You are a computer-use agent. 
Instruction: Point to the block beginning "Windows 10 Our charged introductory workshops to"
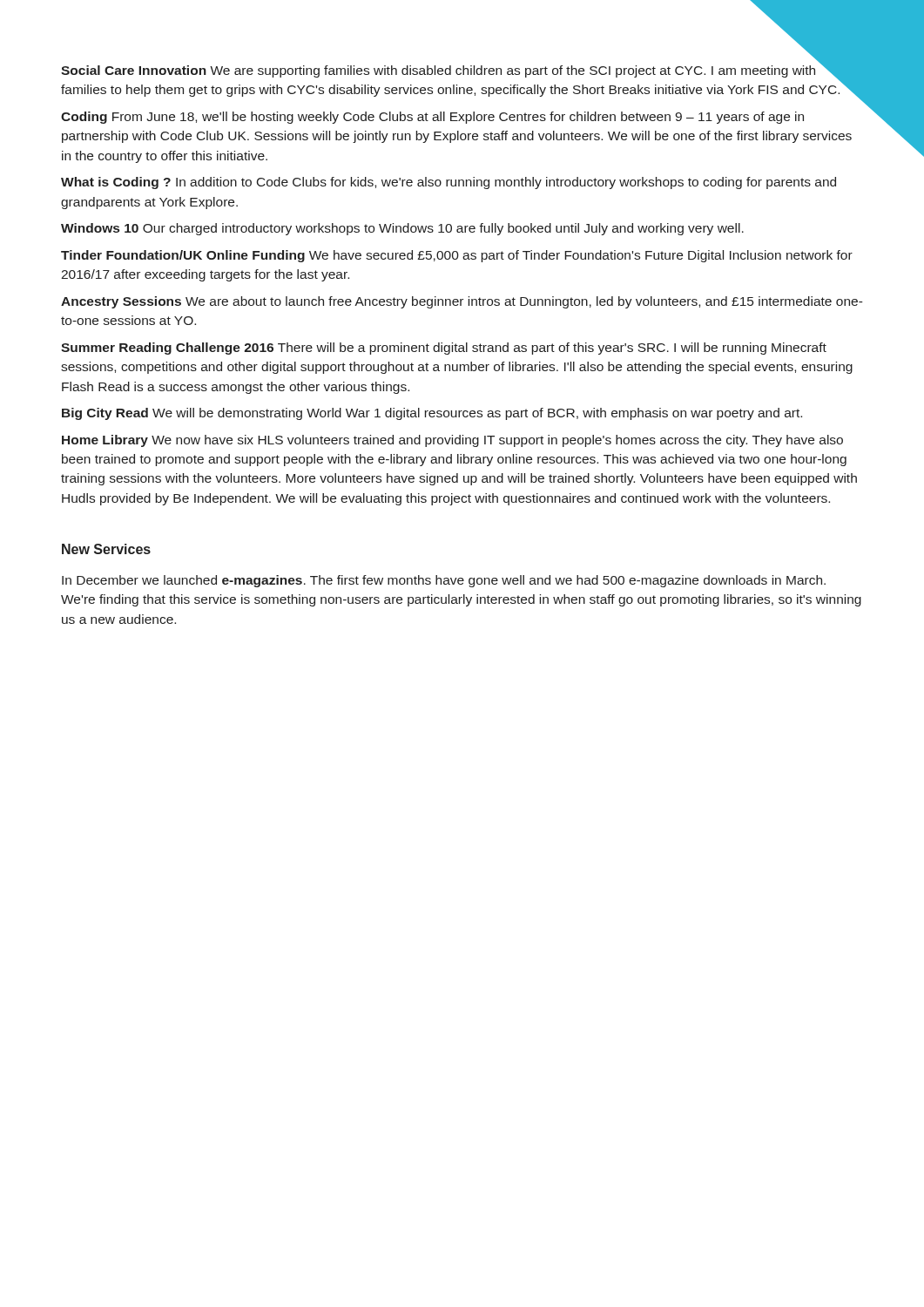coord(462,229)
